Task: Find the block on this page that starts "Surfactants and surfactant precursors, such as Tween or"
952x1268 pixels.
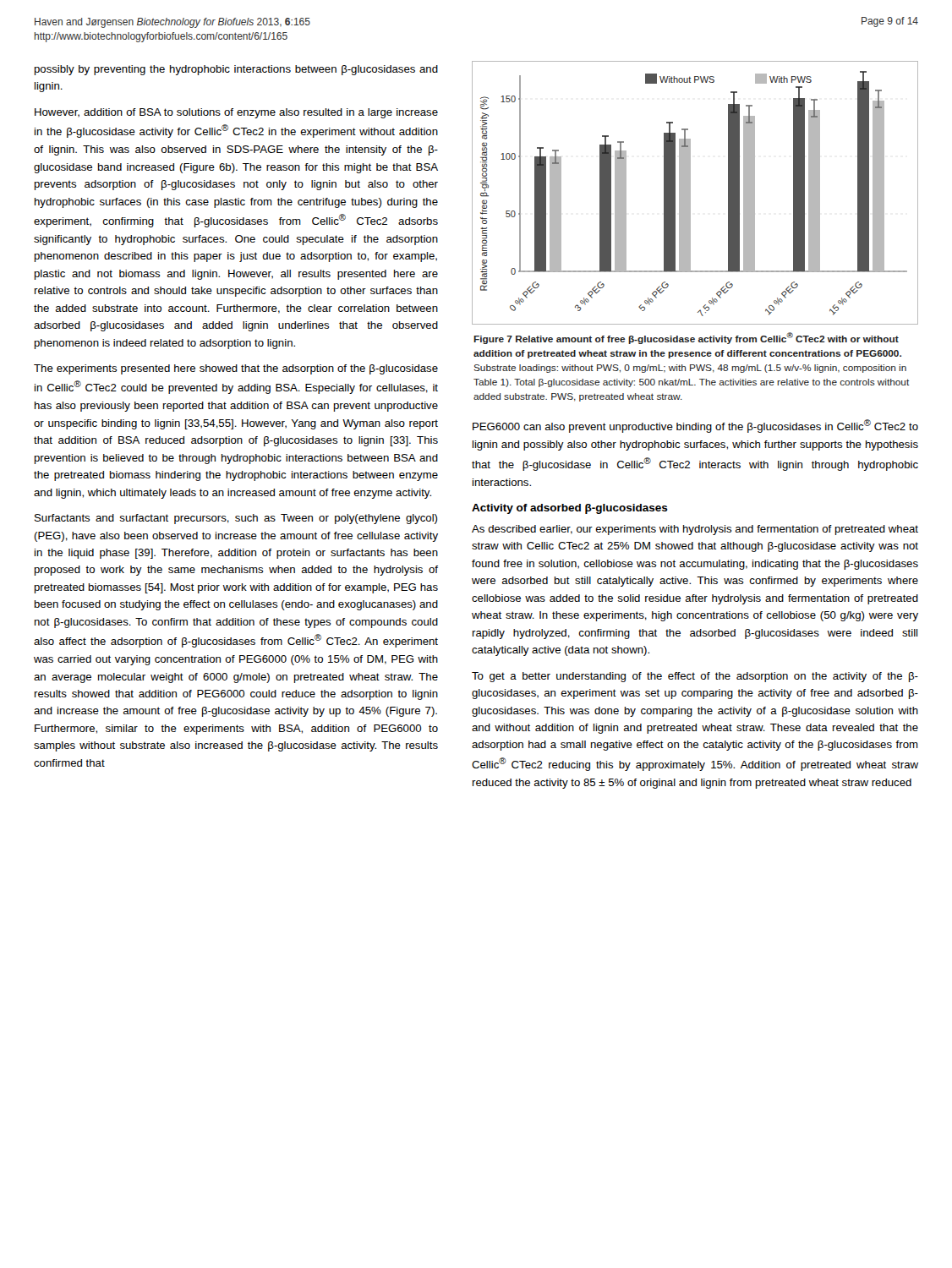Action: (236, 640)
